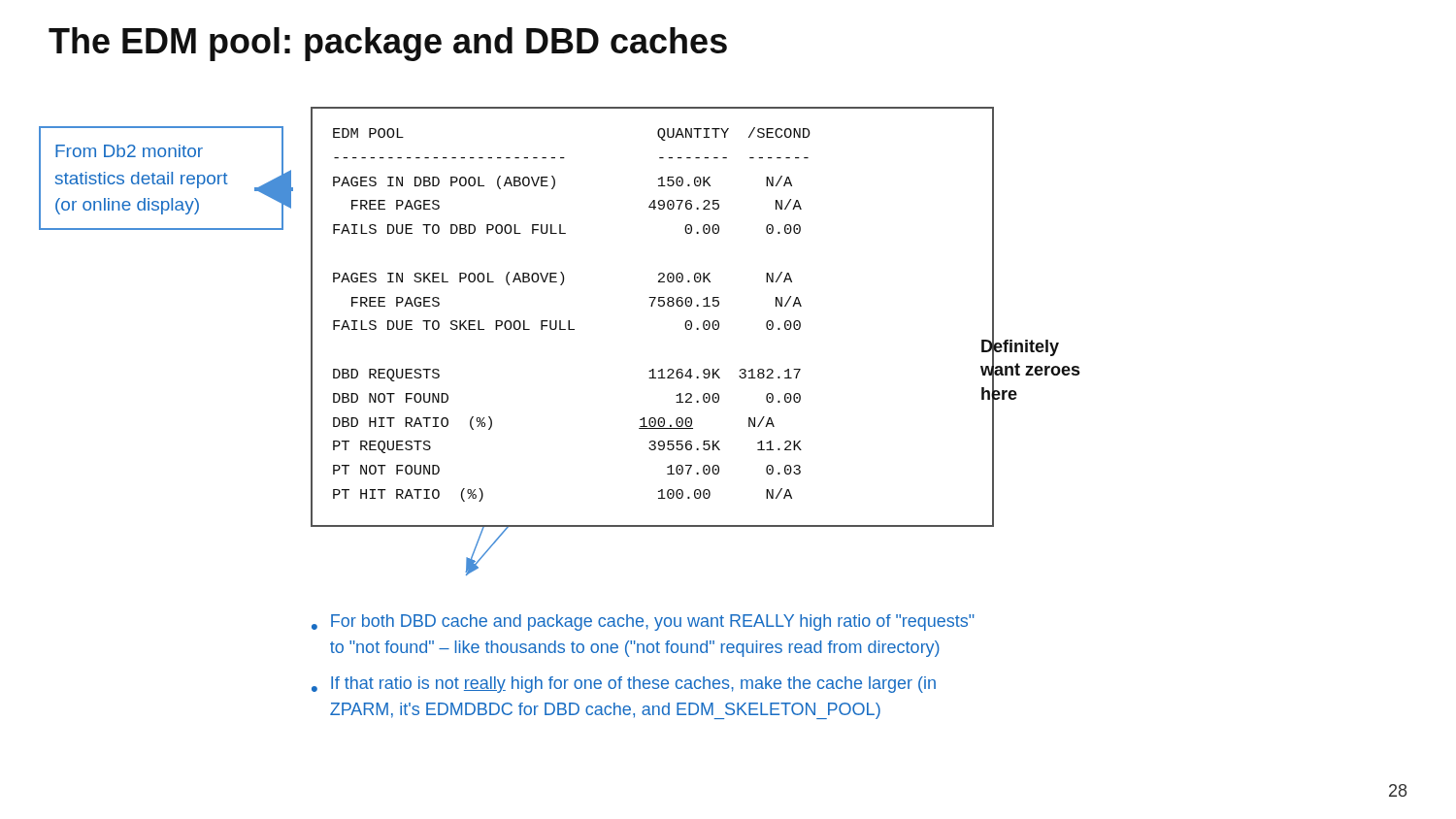Click where it says "From Db2 monitorstatistics detail report(or online display)"
The height and width of the screenshot is (819, 1456).
(x=141, y=178)
